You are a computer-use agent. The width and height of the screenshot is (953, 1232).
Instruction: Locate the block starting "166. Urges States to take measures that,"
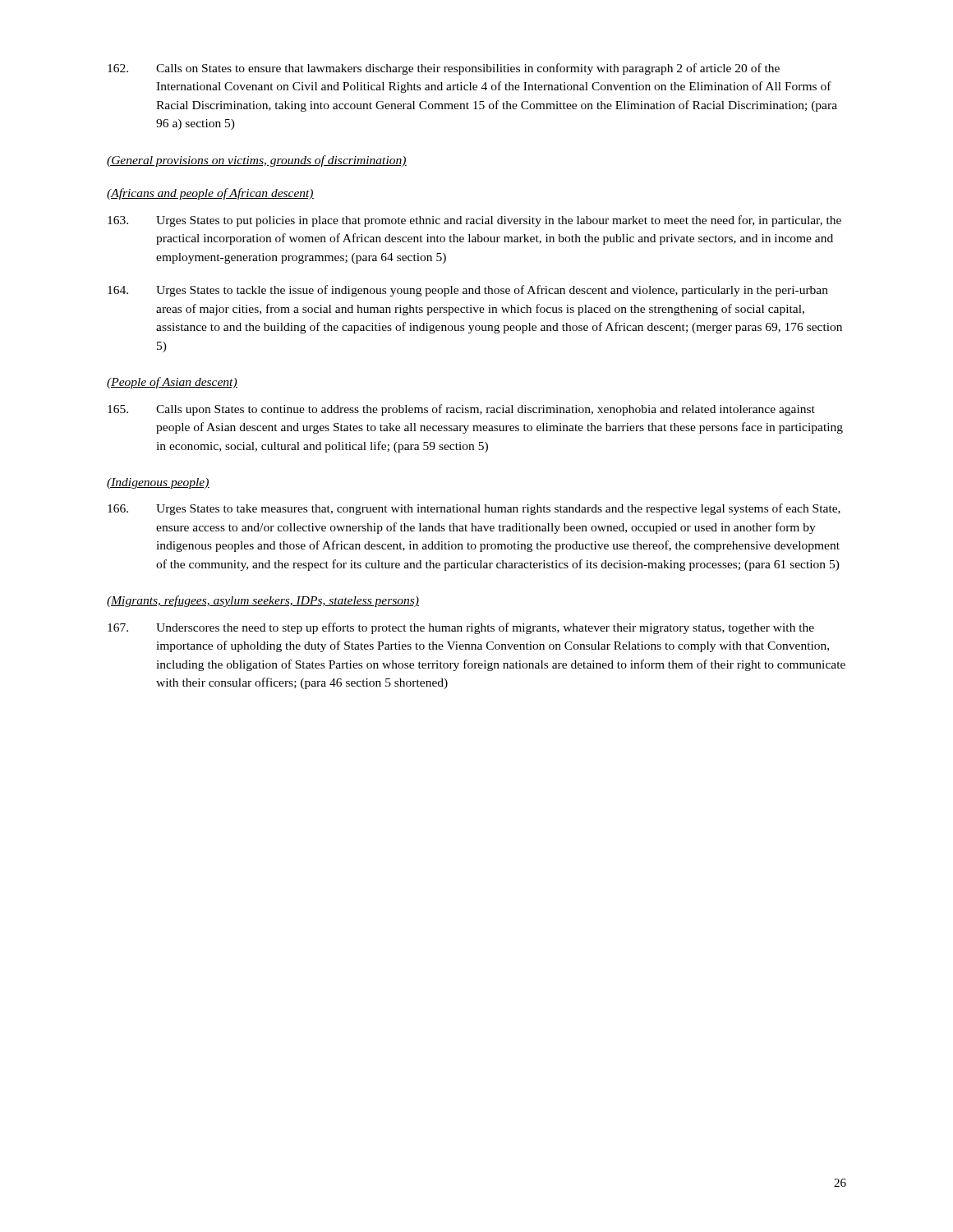click(x=476, y=537)
